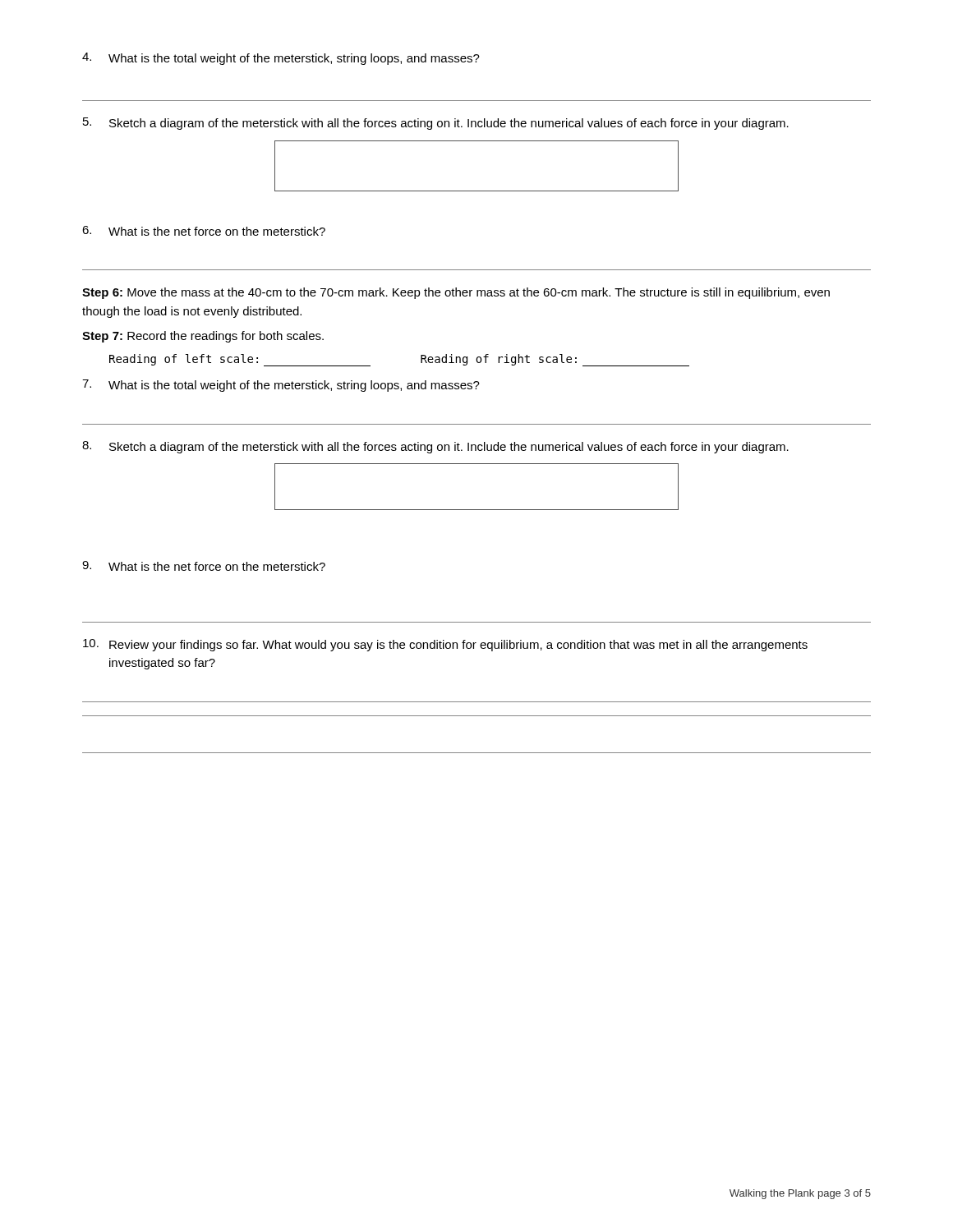Navigate to the text block starting "10. Review your"

tap(476, 654)
